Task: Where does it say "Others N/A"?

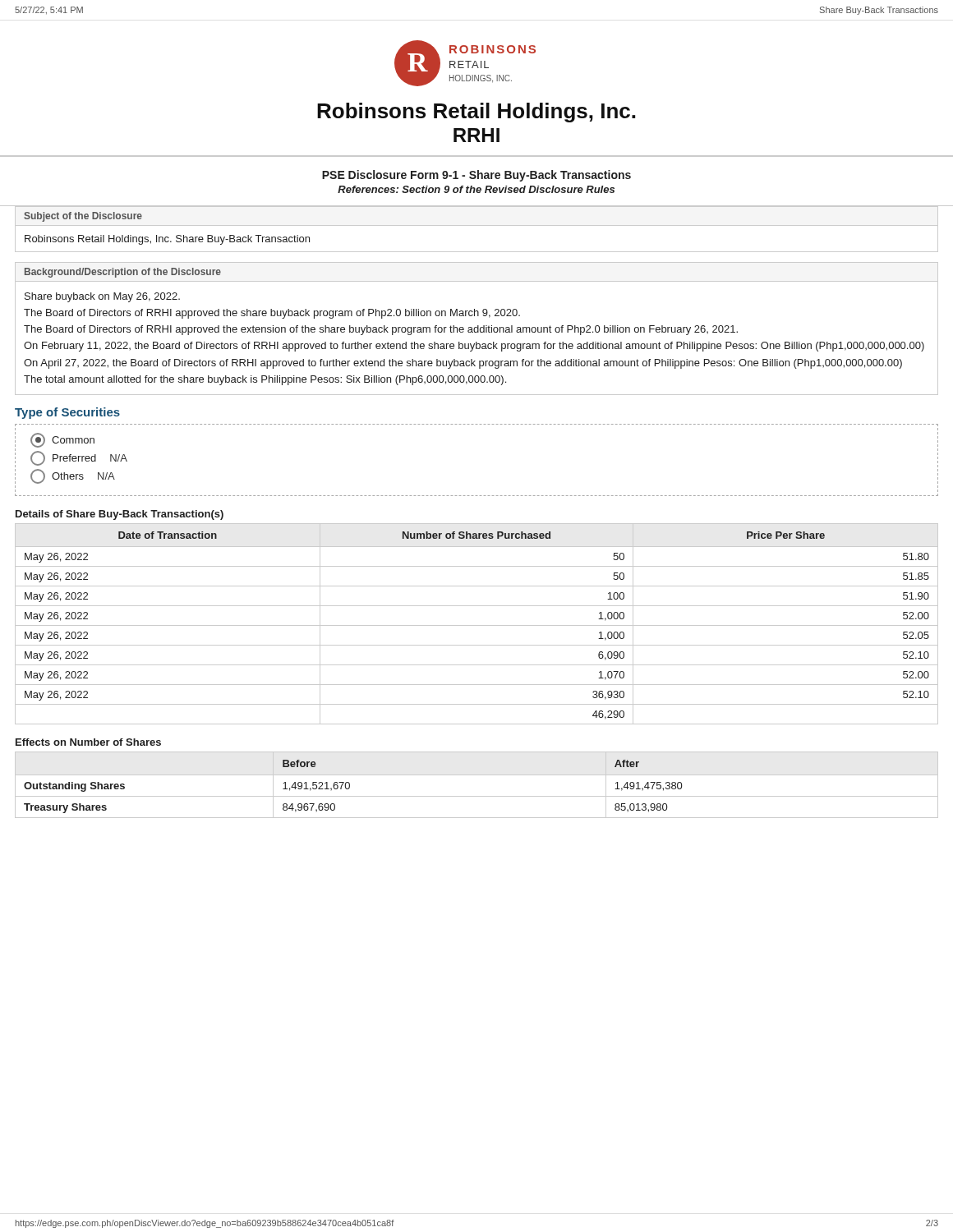Action: point(73,476)
